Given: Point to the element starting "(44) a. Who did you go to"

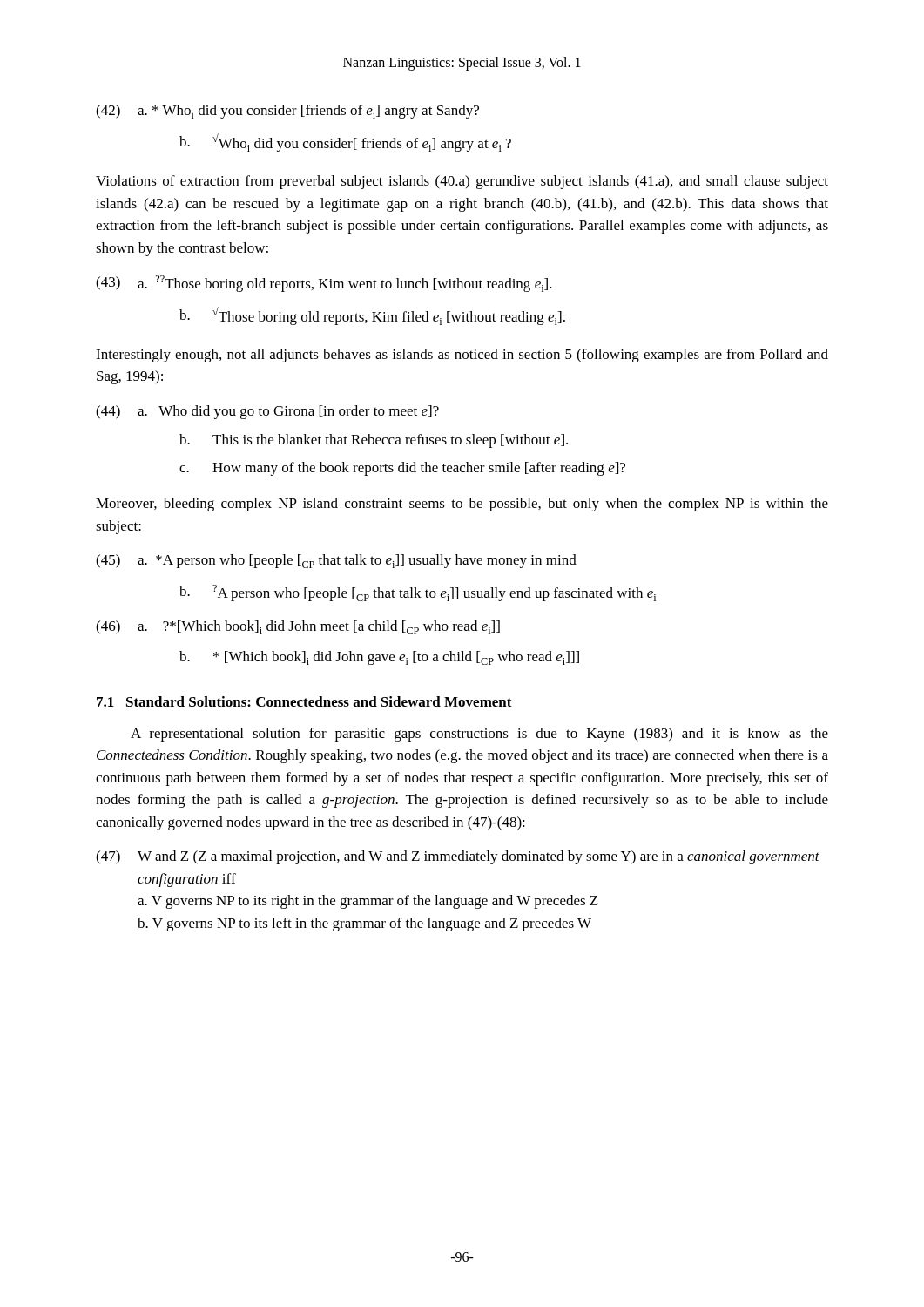Looking at the screenshot, I should [x=267, y=412].
